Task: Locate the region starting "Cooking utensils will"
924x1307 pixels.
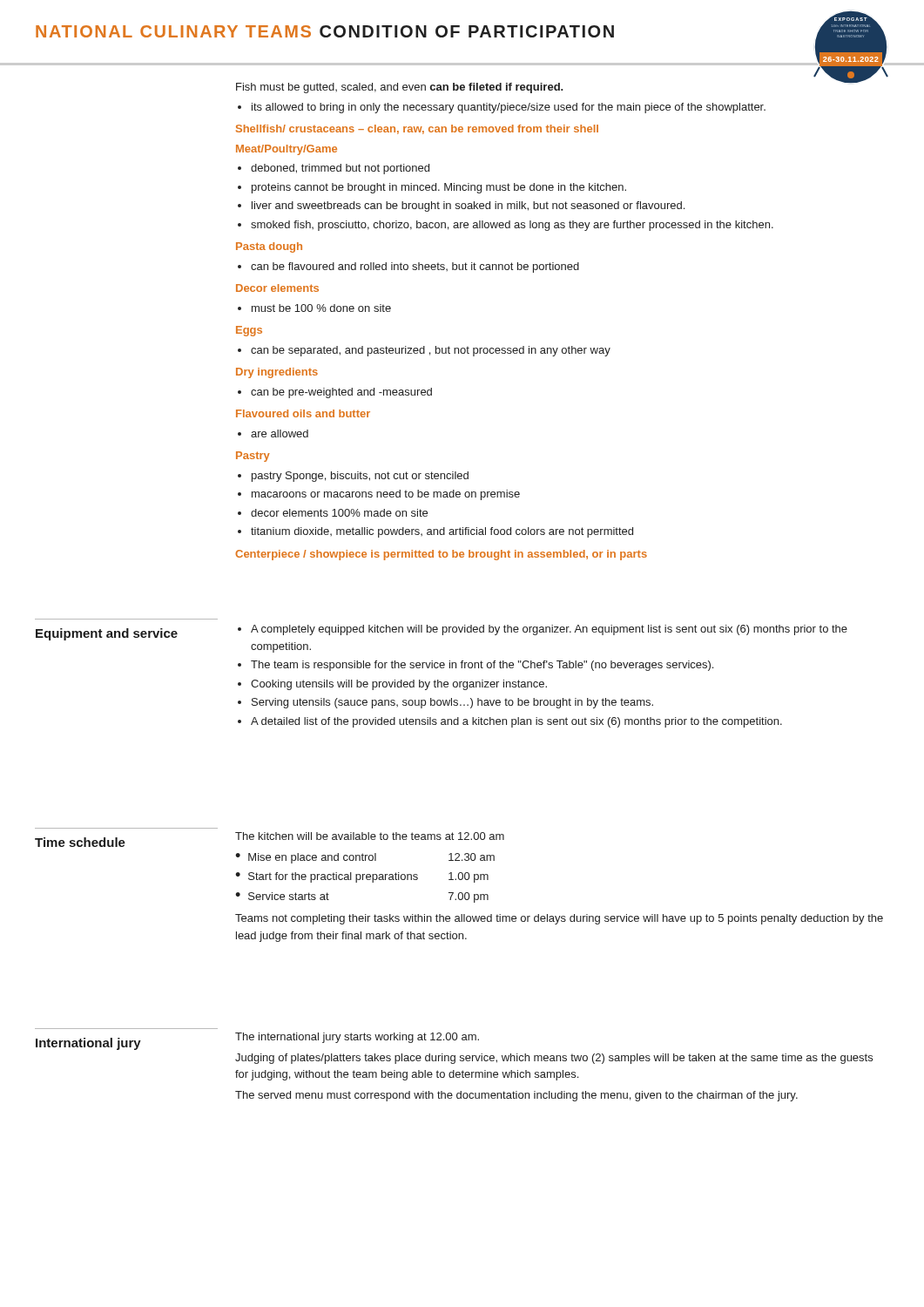Action: point(399,683)
